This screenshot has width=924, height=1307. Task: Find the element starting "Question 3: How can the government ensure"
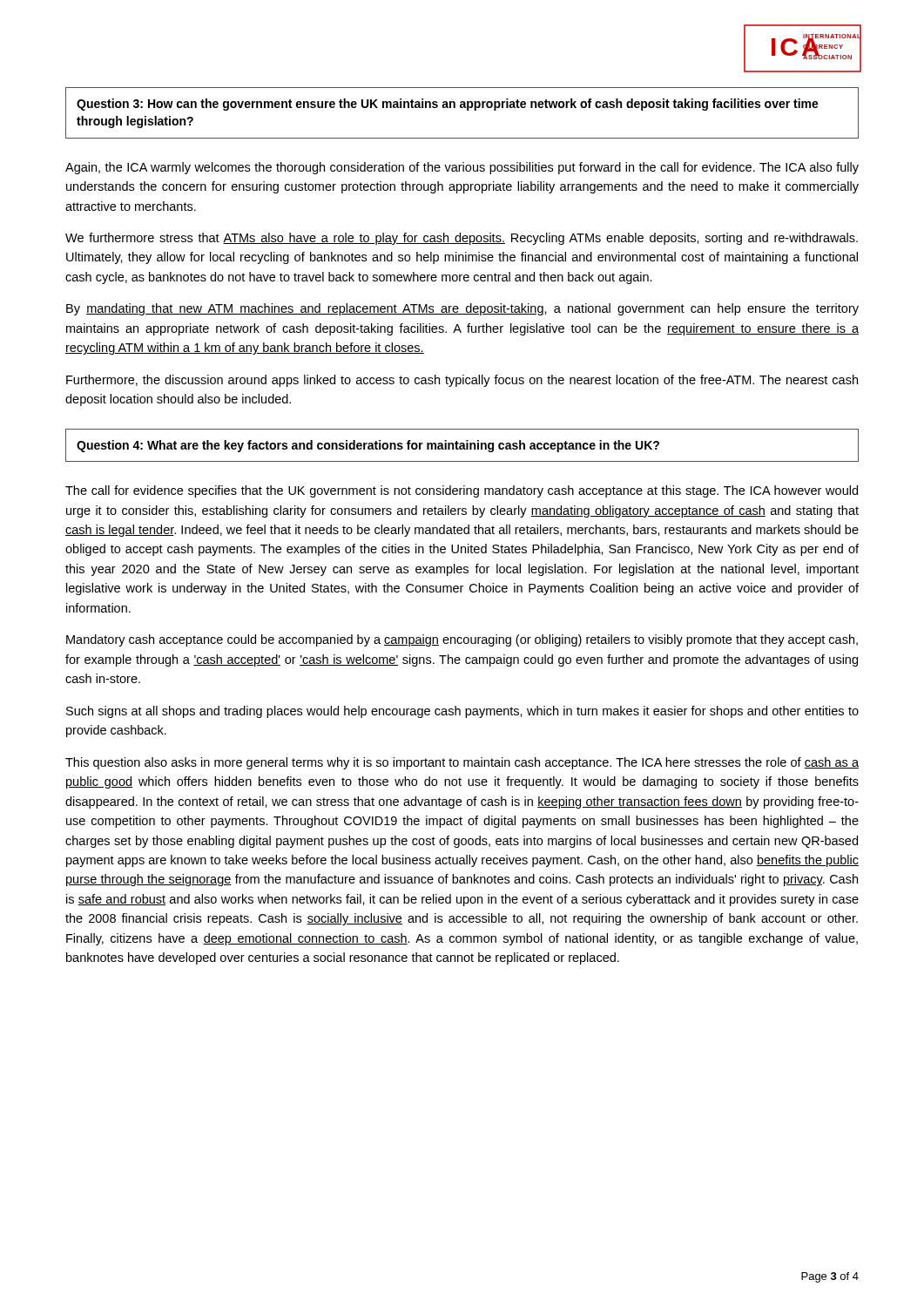pyautogui.click(x=462, y=113)
